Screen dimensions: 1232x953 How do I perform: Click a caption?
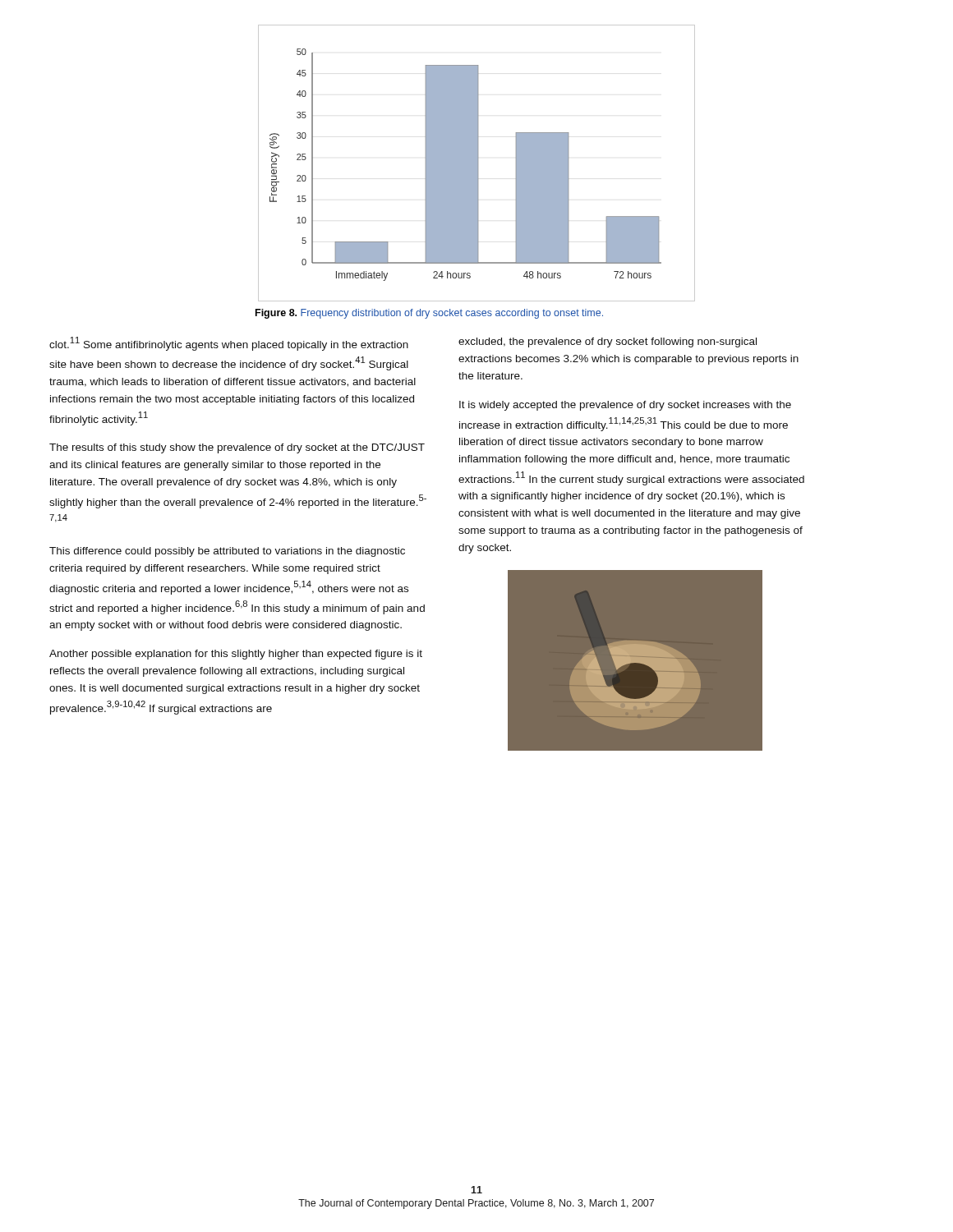click(429, 313)
